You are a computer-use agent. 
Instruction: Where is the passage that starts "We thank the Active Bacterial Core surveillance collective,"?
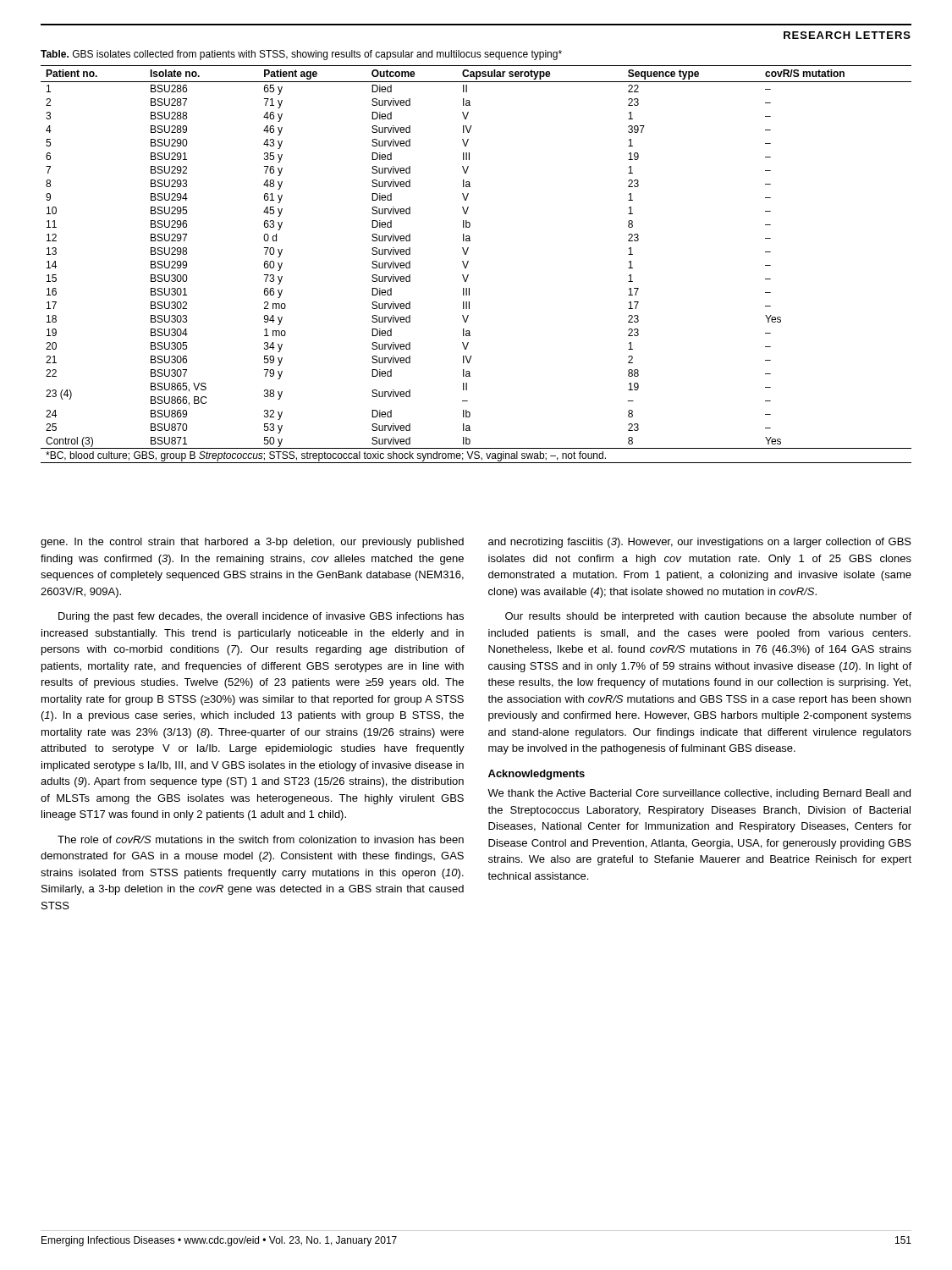click(x=700, y=834)
